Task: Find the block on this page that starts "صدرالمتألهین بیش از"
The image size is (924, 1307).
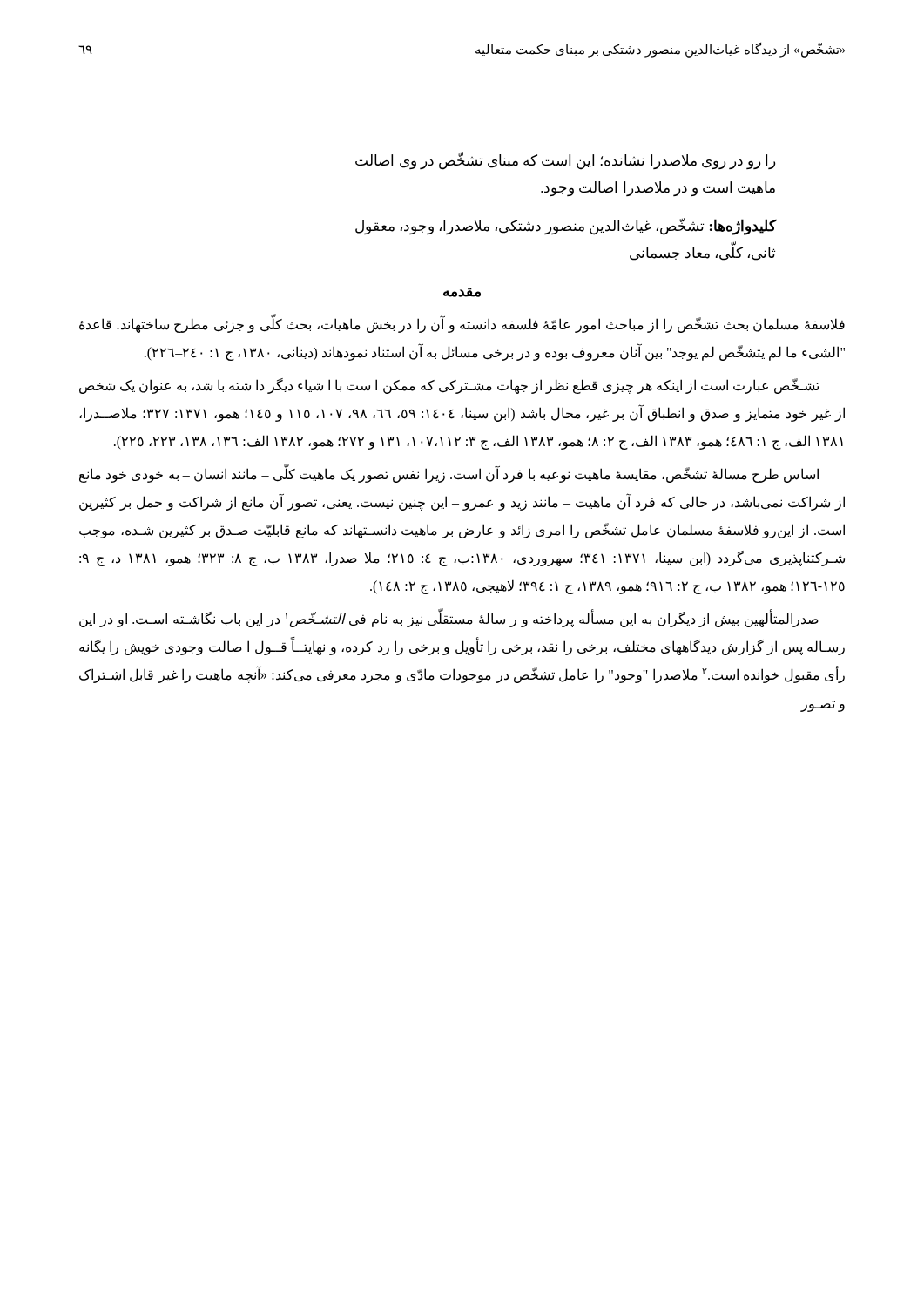Action: click(x=462, y=660)
